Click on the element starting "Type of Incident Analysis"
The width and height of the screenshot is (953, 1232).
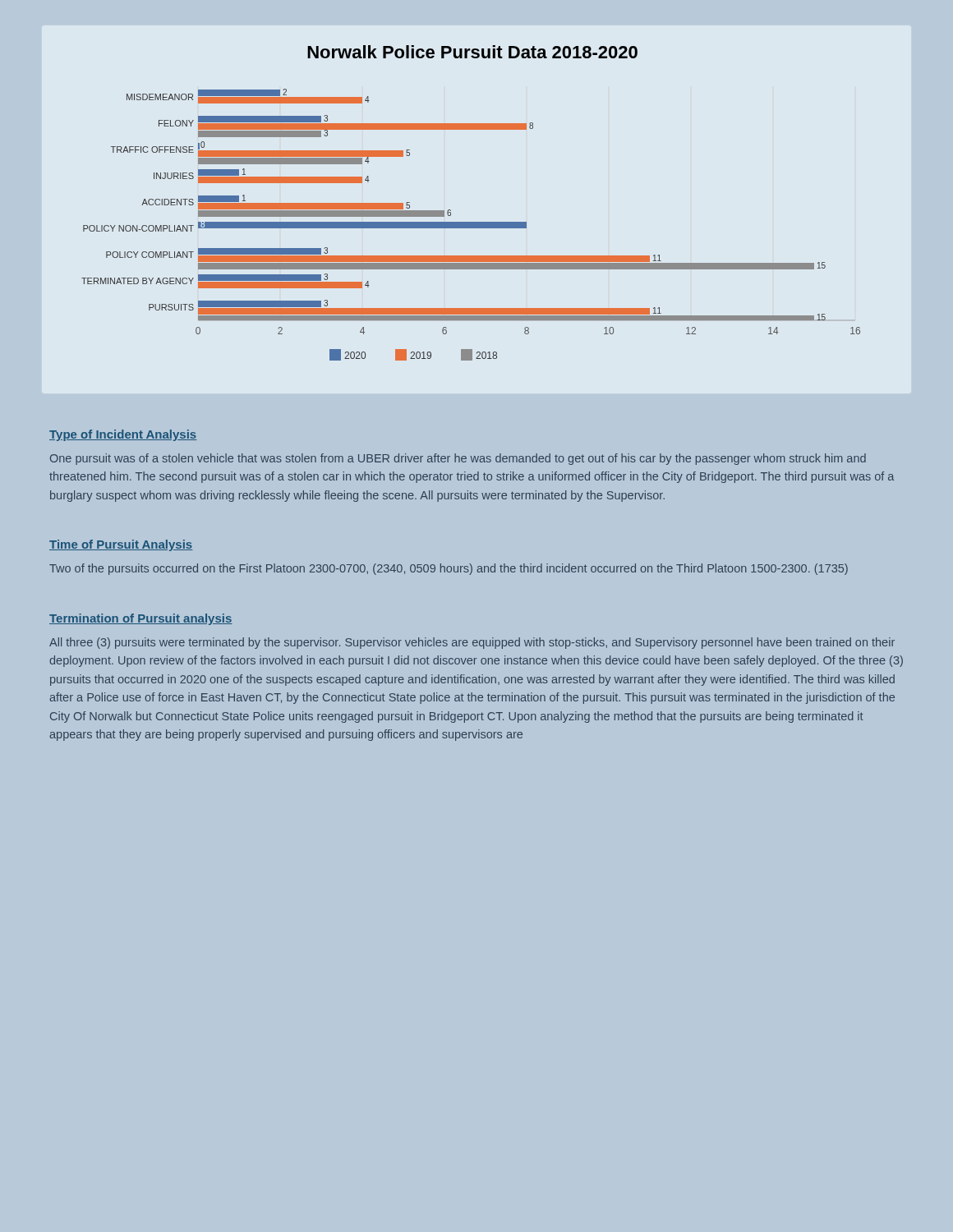pyautogui.click(x=123, y=434)
